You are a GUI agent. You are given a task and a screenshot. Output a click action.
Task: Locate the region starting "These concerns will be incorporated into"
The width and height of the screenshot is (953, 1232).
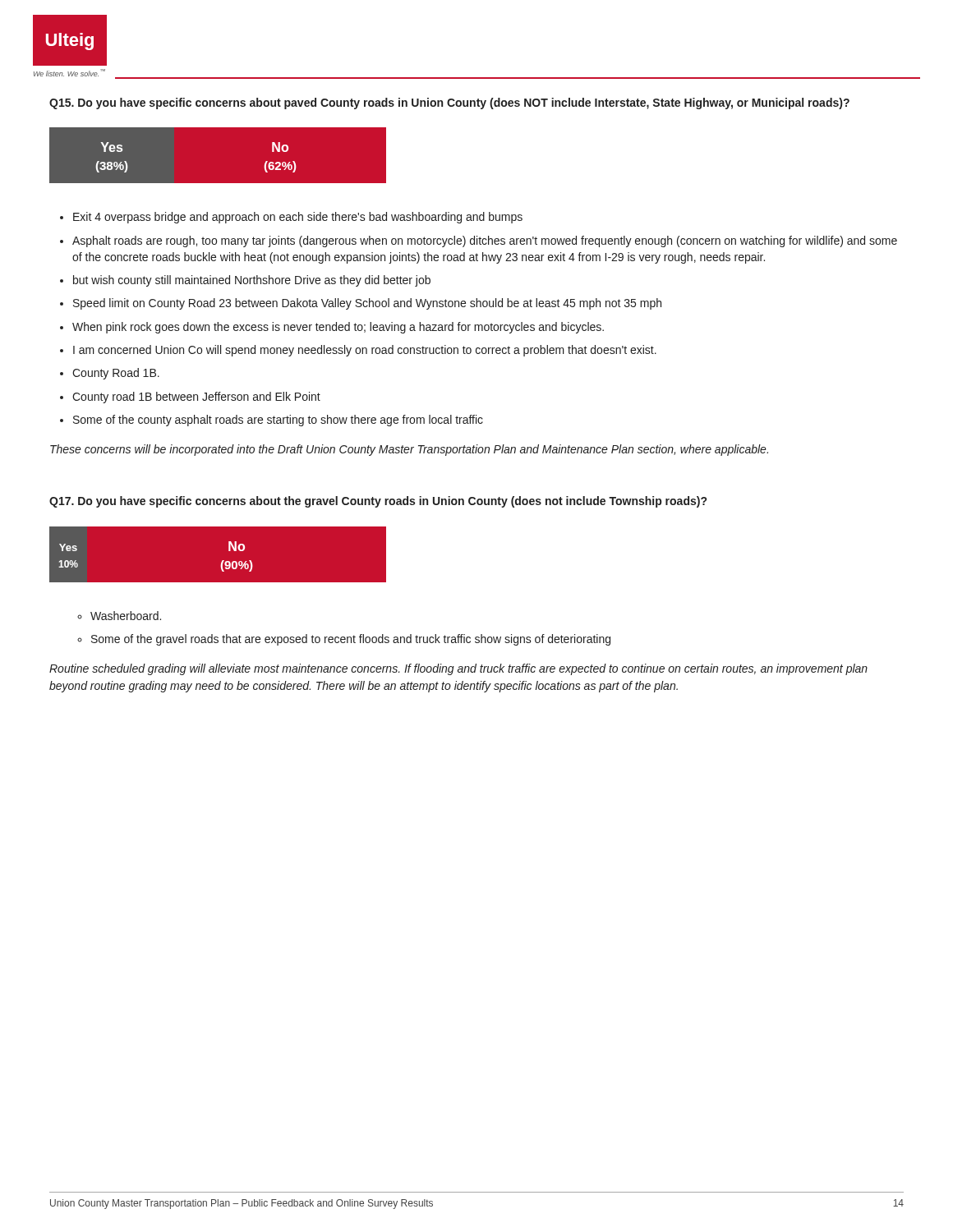pos(409,449)
